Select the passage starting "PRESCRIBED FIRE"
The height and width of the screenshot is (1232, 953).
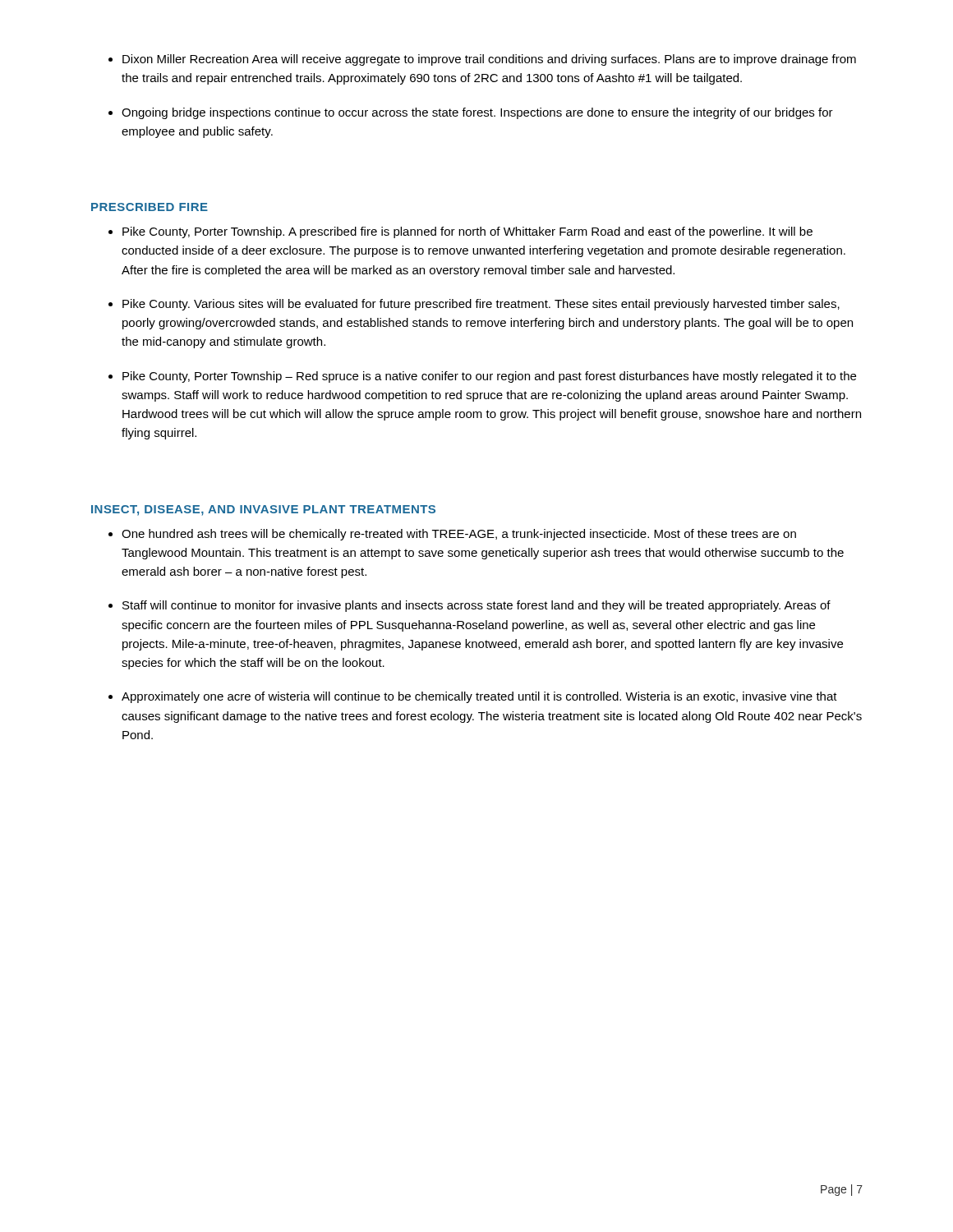149,207
